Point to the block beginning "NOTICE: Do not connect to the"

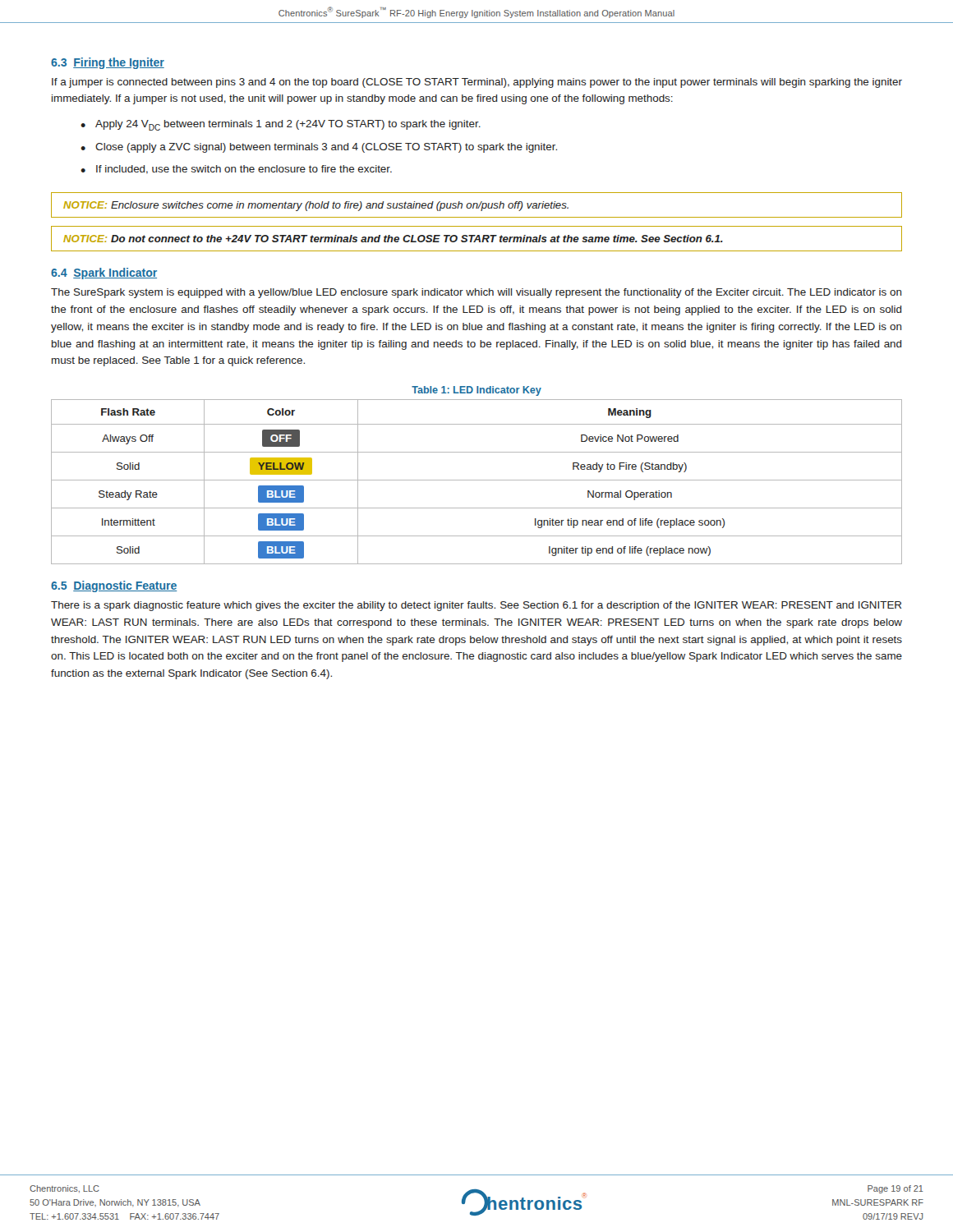tap(393, 239)
